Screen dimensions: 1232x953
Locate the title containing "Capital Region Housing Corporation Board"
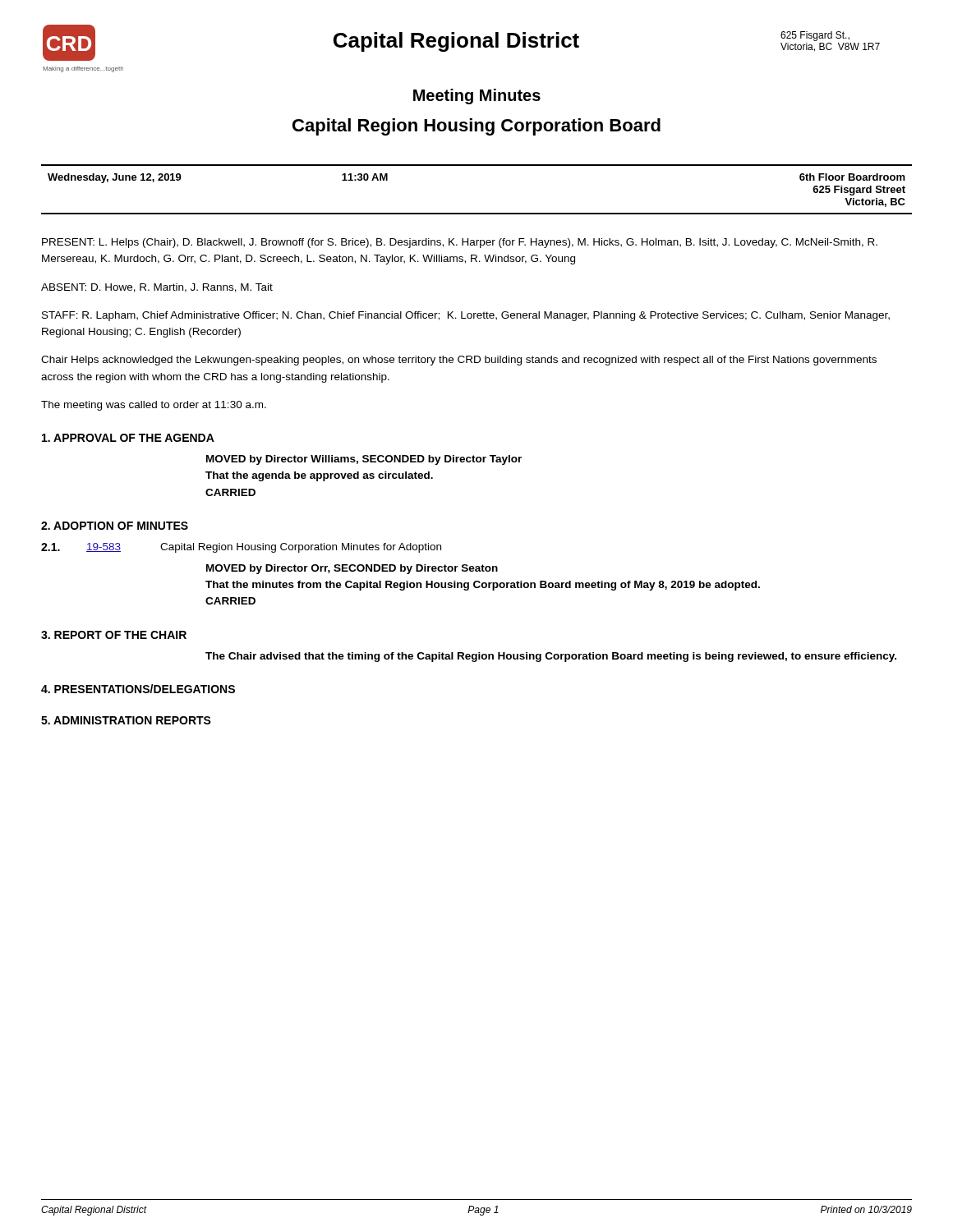click(x=476, y=125)
